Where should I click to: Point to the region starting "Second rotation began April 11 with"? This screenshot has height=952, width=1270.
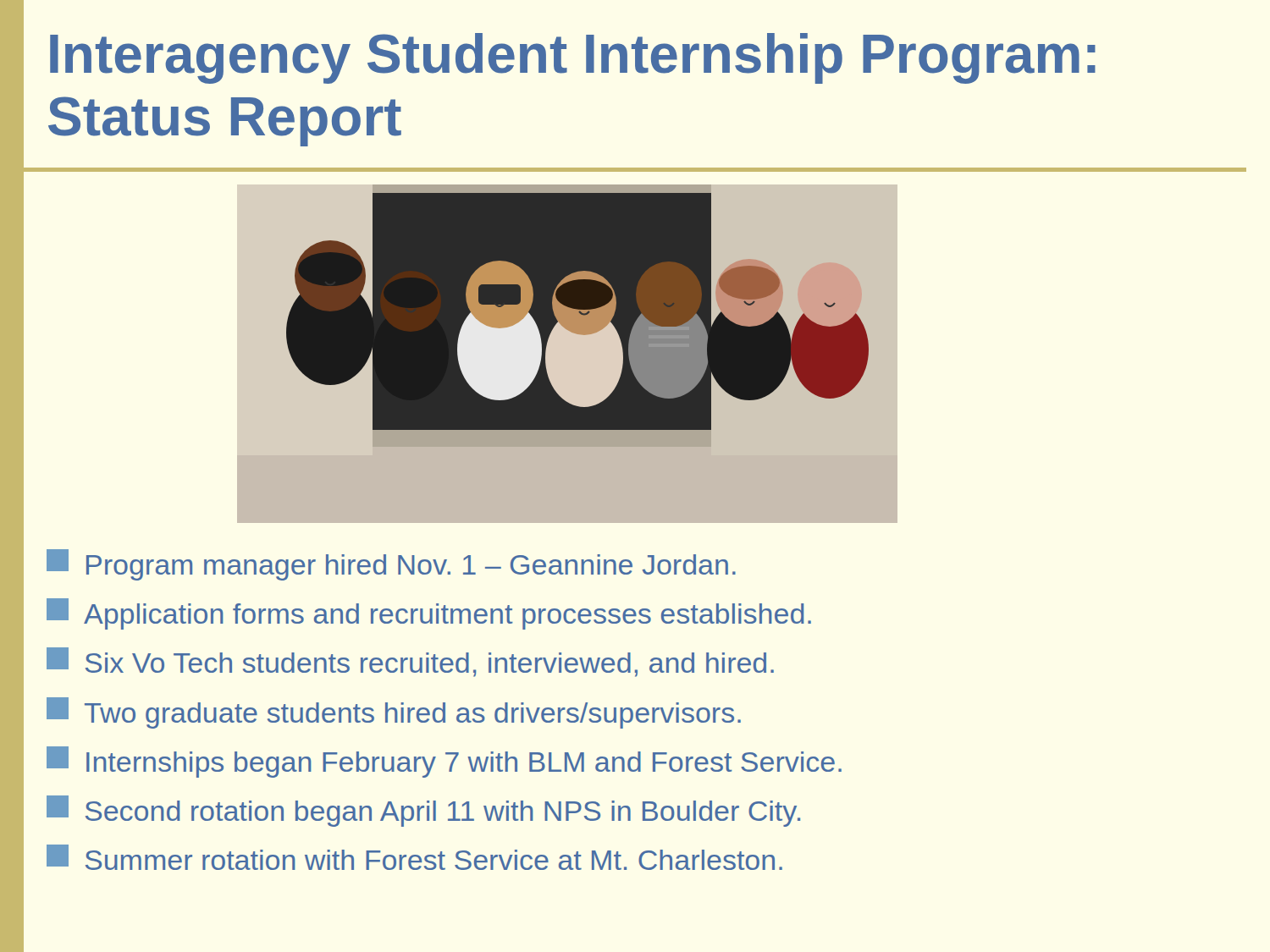[425, 811]
